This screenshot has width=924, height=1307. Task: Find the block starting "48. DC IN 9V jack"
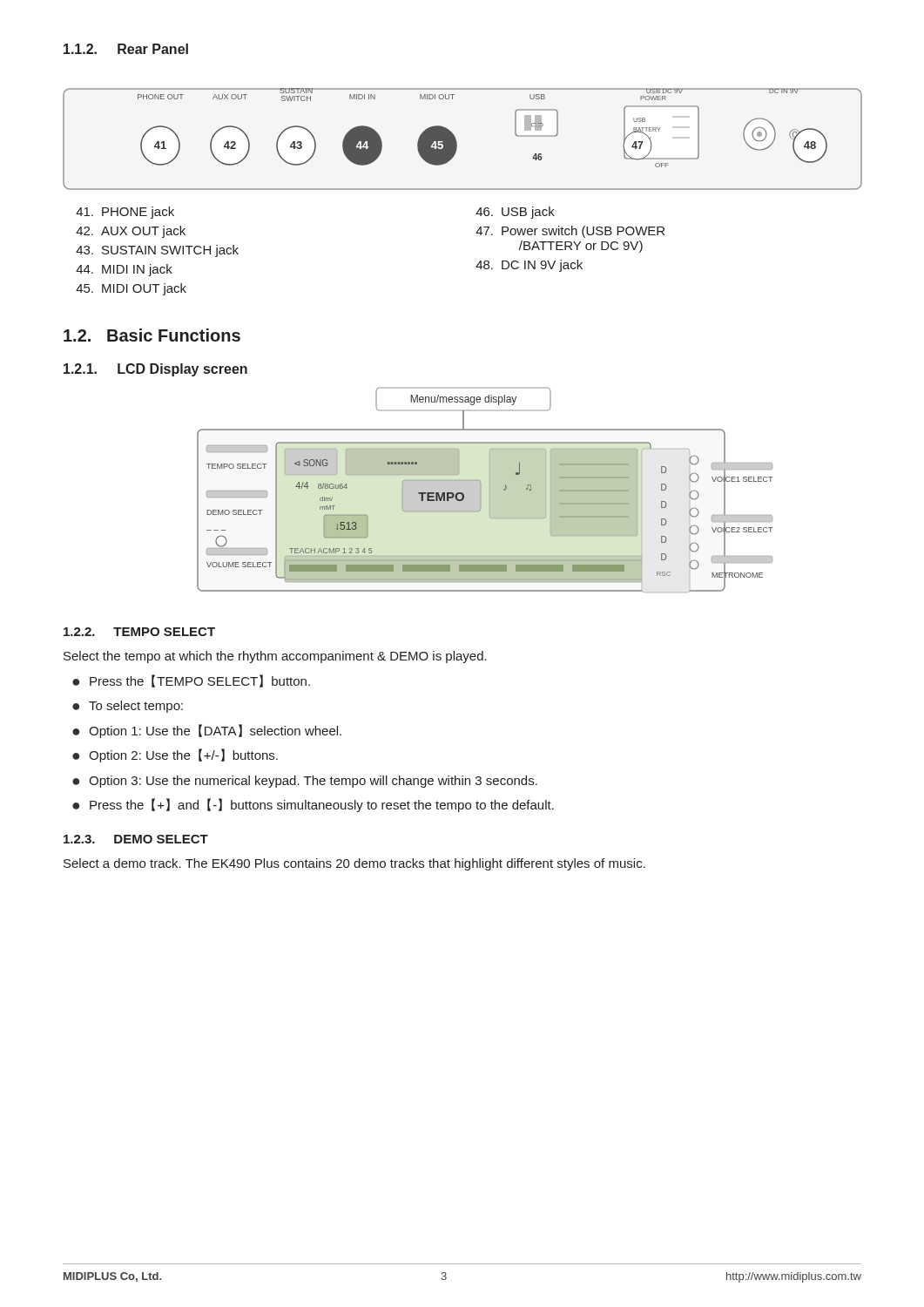(523, 264)
